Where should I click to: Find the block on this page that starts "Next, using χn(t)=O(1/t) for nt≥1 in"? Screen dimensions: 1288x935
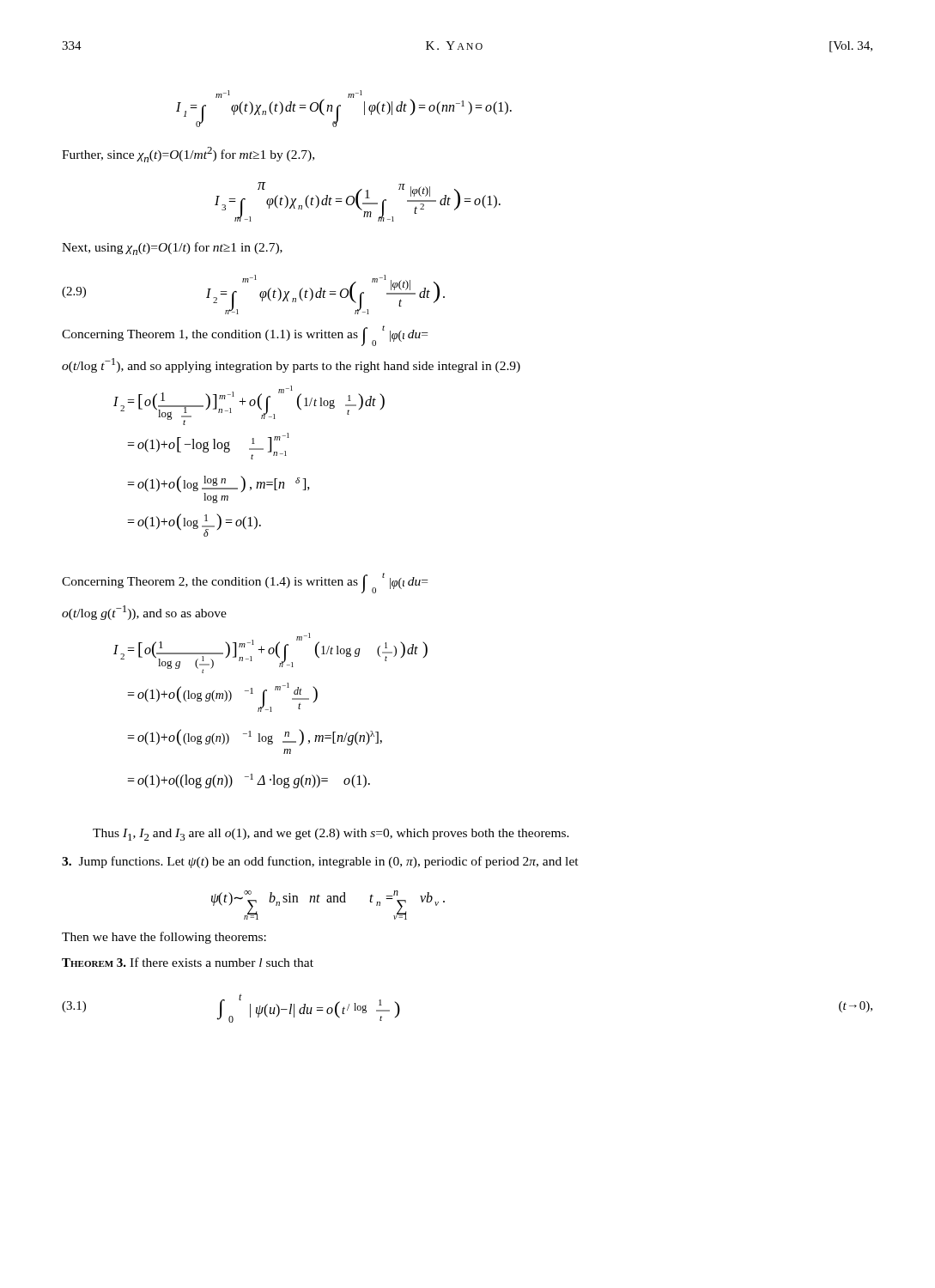pyautogui.click(x=172, y=249)
